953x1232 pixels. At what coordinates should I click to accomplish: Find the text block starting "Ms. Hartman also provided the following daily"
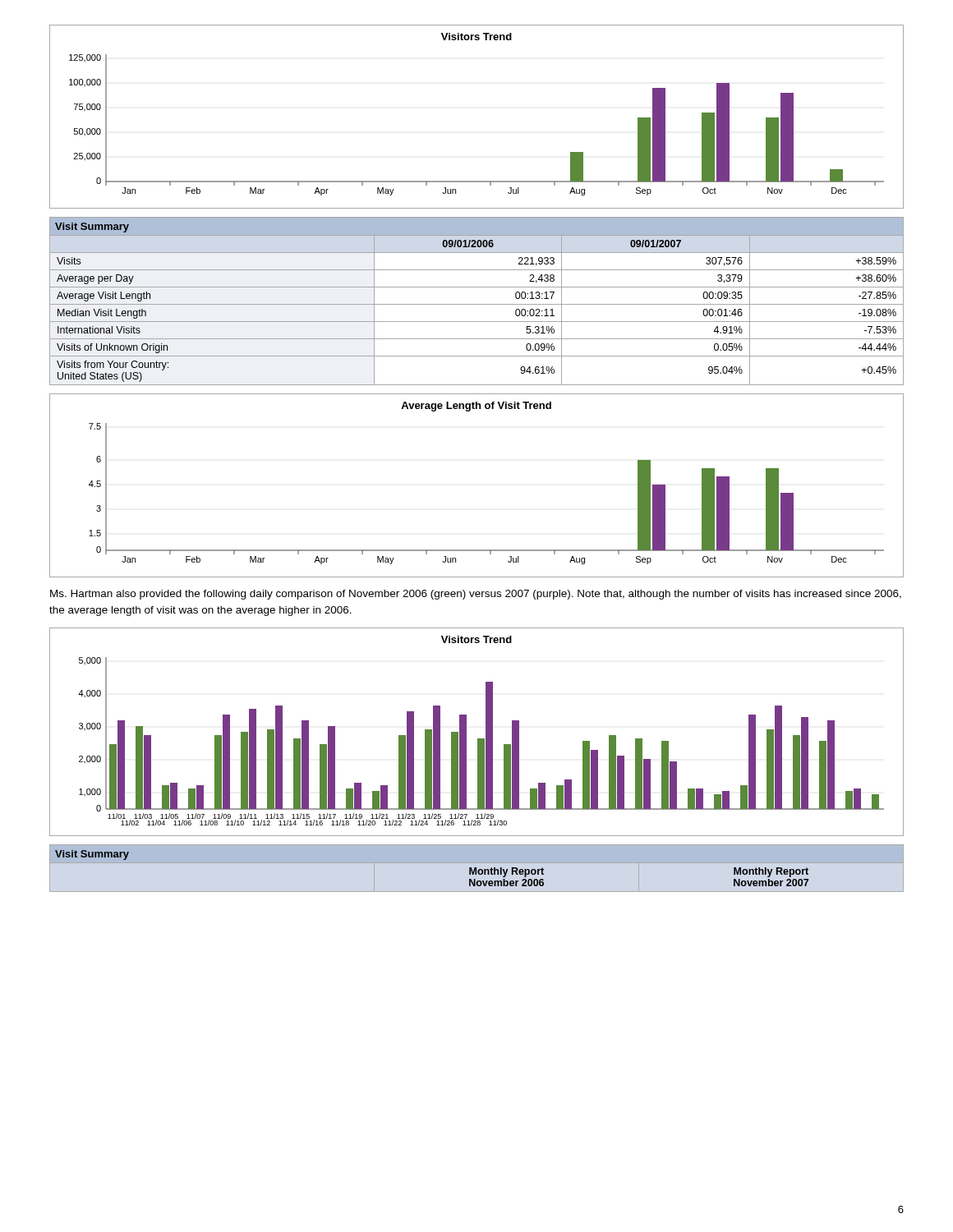[x=476, y=602]
